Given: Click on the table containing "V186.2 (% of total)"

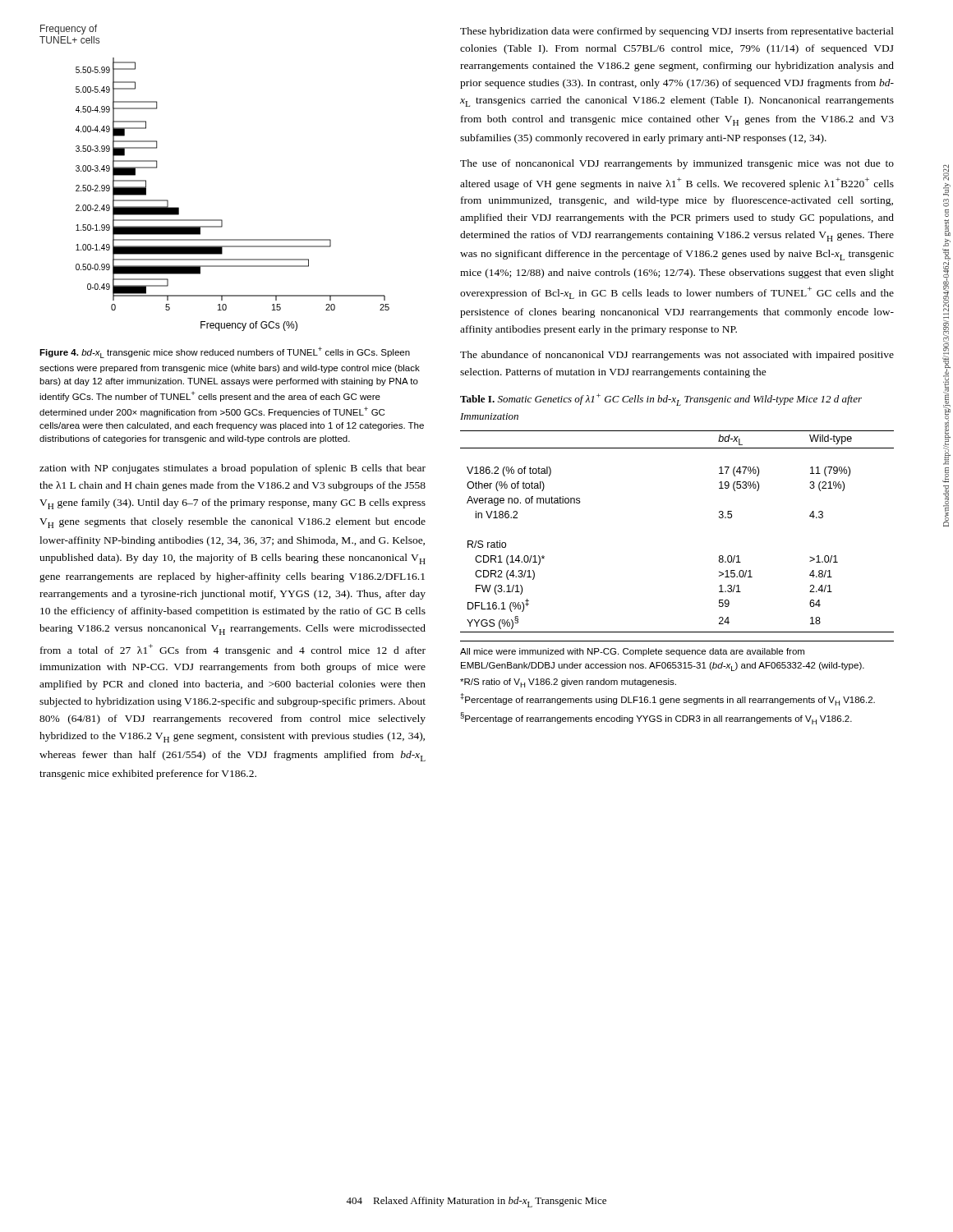Looking at the screenshot, I should [x=677, y=531].
